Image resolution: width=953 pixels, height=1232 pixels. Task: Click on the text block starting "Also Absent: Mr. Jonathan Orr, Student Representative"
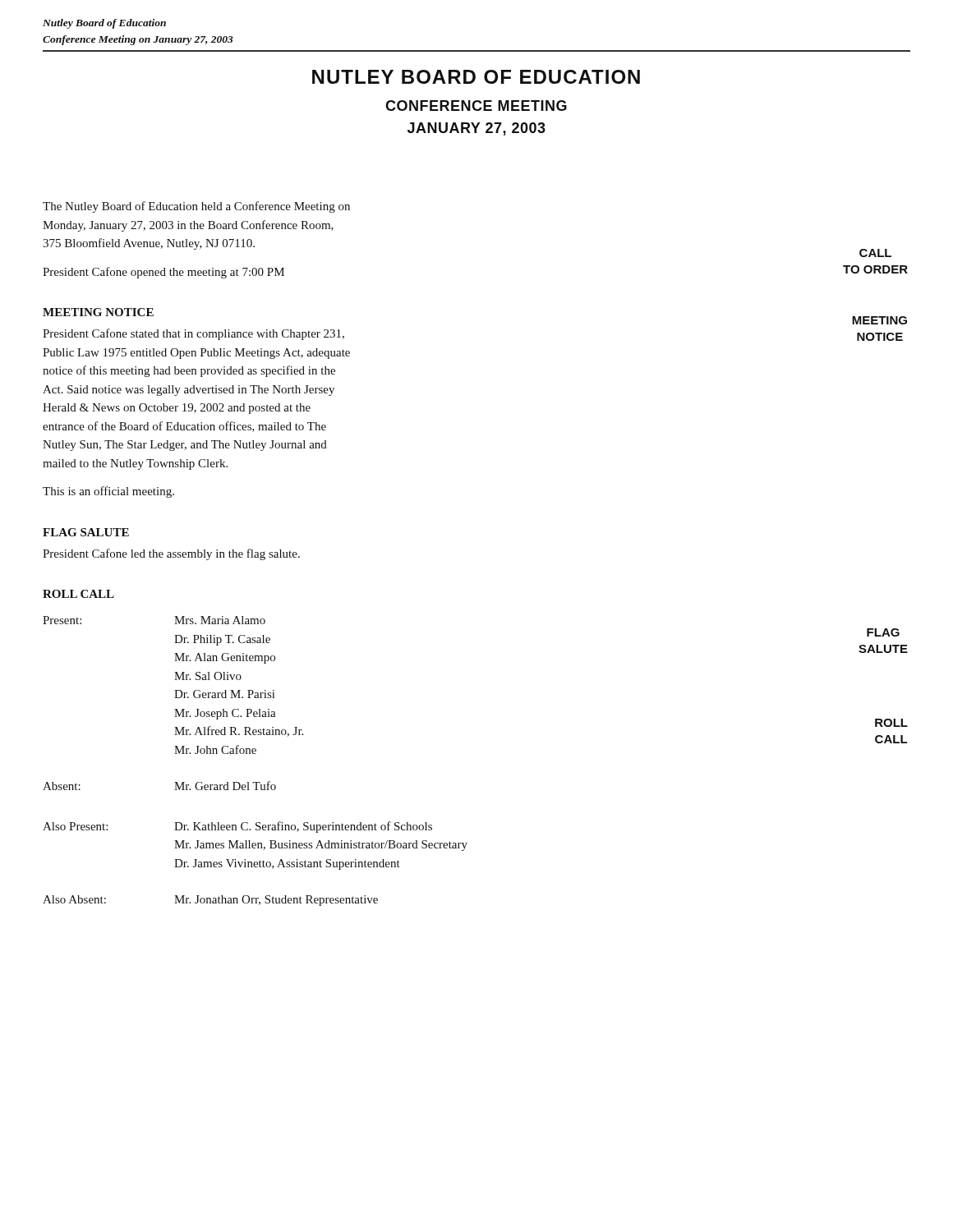click(x=306, y=900)
